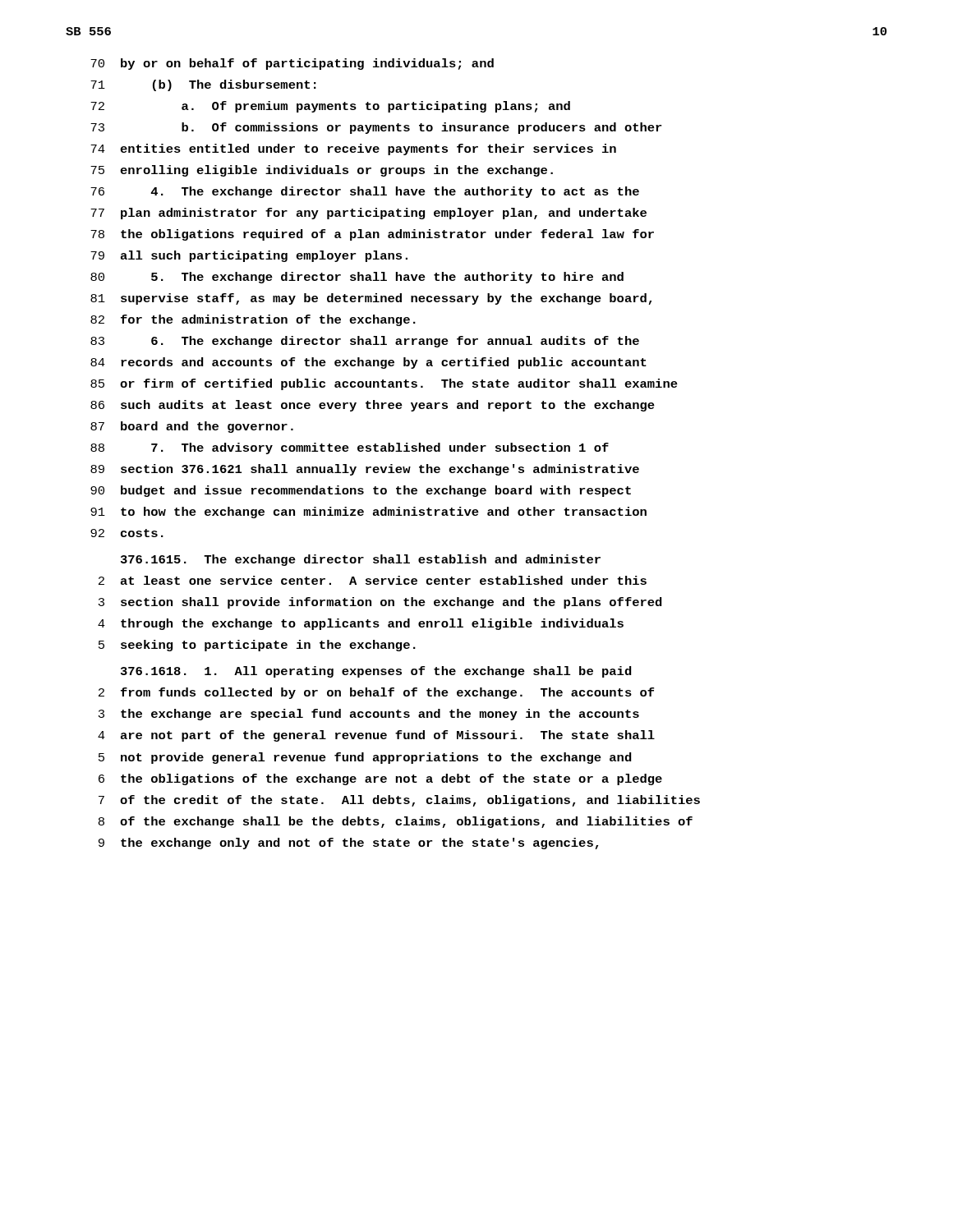Select the list item with the text "71 (b) The disbursement:"
The image size is (953, 1232).
[203, 85]
